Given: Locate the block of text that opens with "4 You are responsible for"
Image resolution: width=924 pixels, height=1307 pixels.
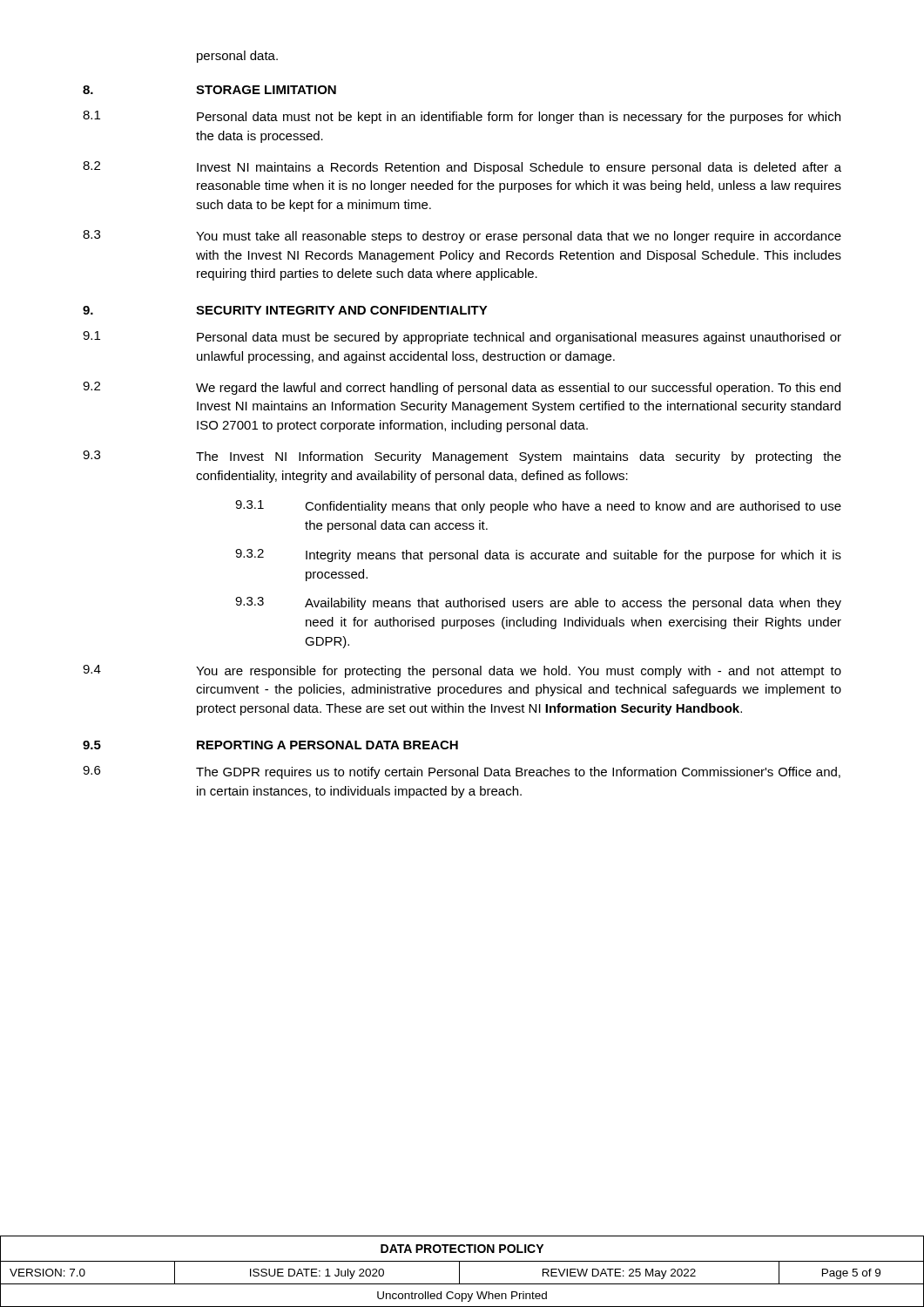Looking at the screenshot, I should point(462,689).
